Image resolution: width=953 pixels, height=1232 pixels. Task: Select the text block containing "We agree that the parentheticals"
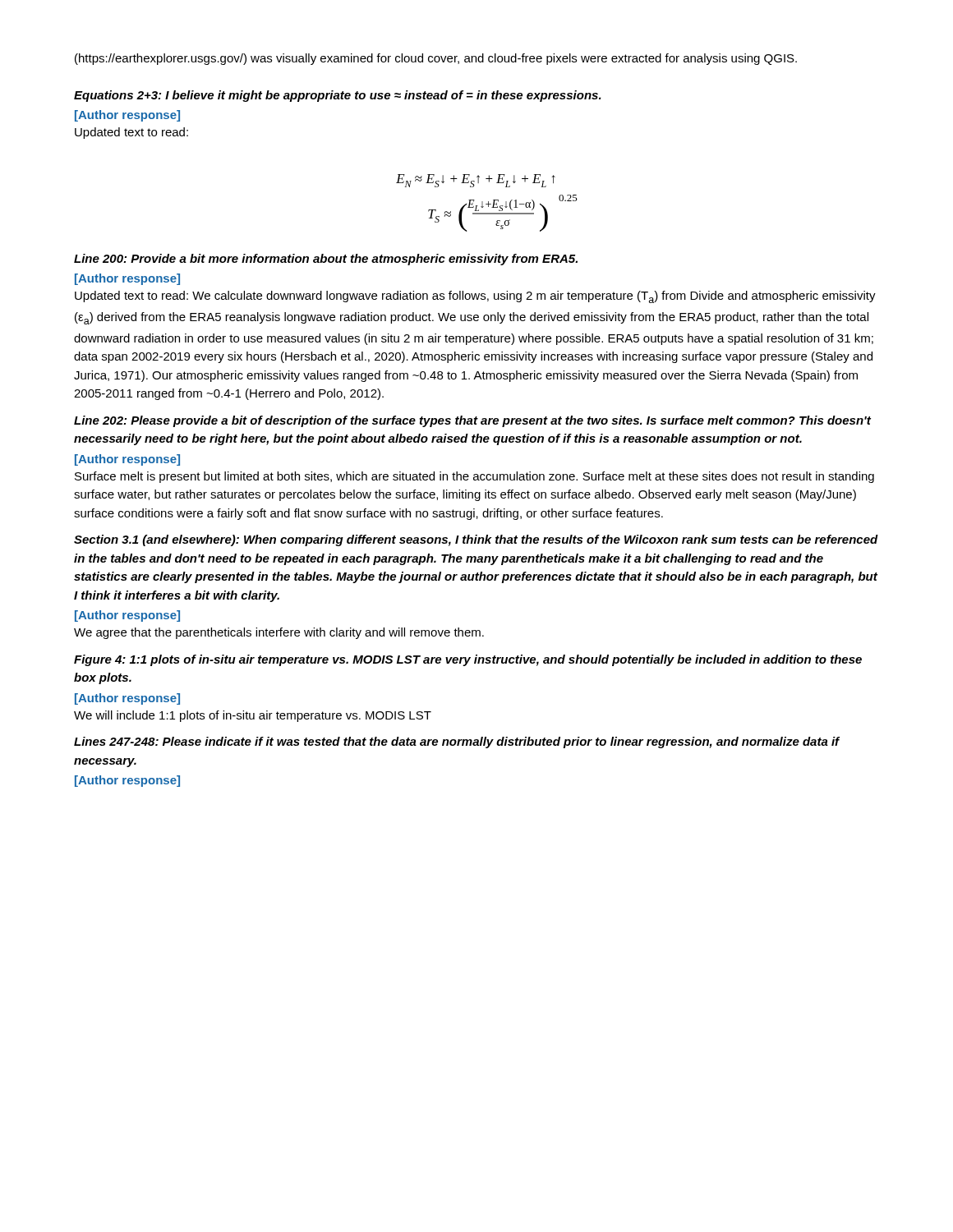(x=476, y=633)
